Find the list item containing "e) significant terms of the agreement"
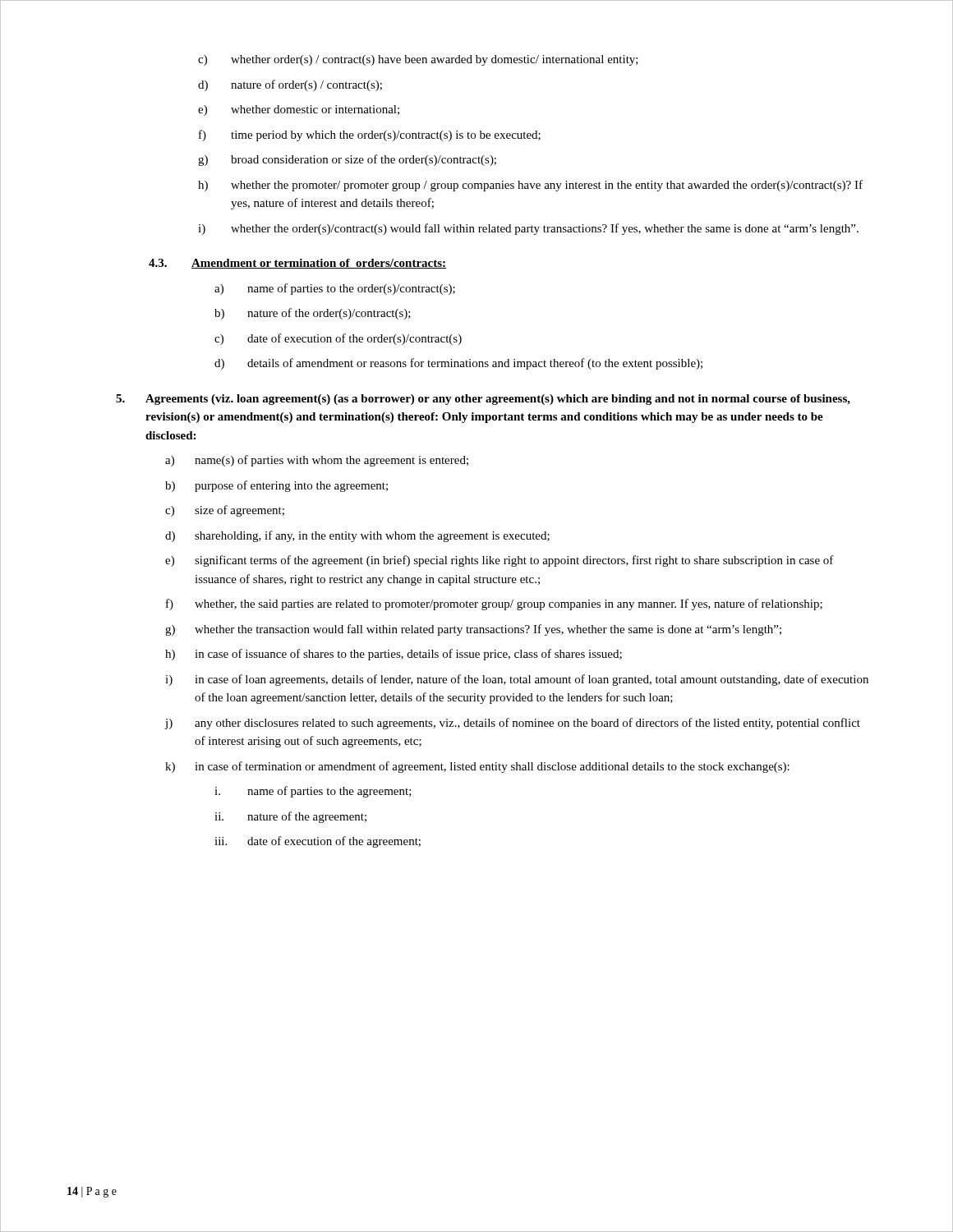Viewport: 953px width, 1232px height. pyautogui.click(x=518, y=570)
